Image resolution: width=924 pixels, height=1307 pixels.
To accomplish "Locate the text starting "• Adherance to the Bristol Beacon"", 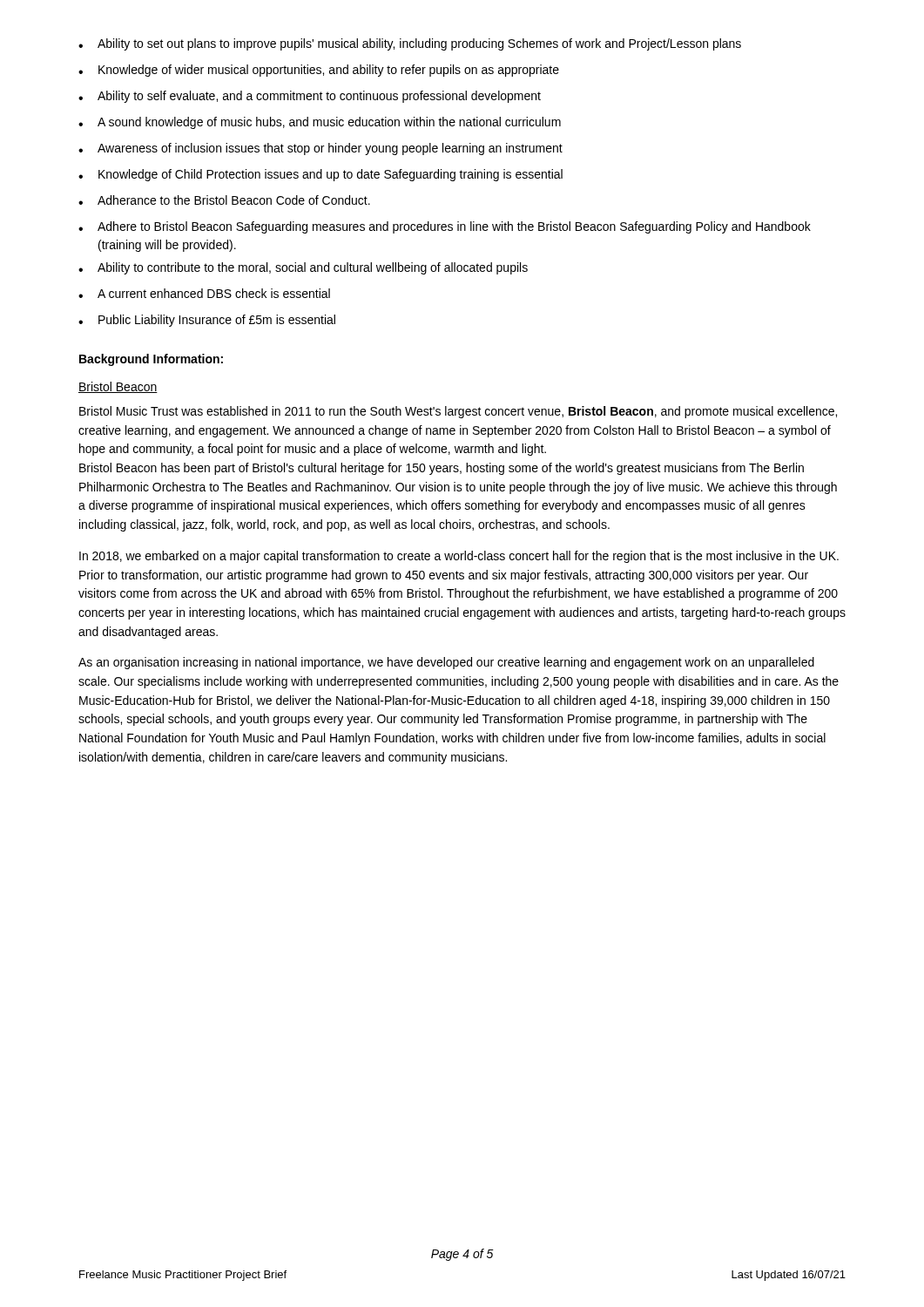I will click(224, 200).
